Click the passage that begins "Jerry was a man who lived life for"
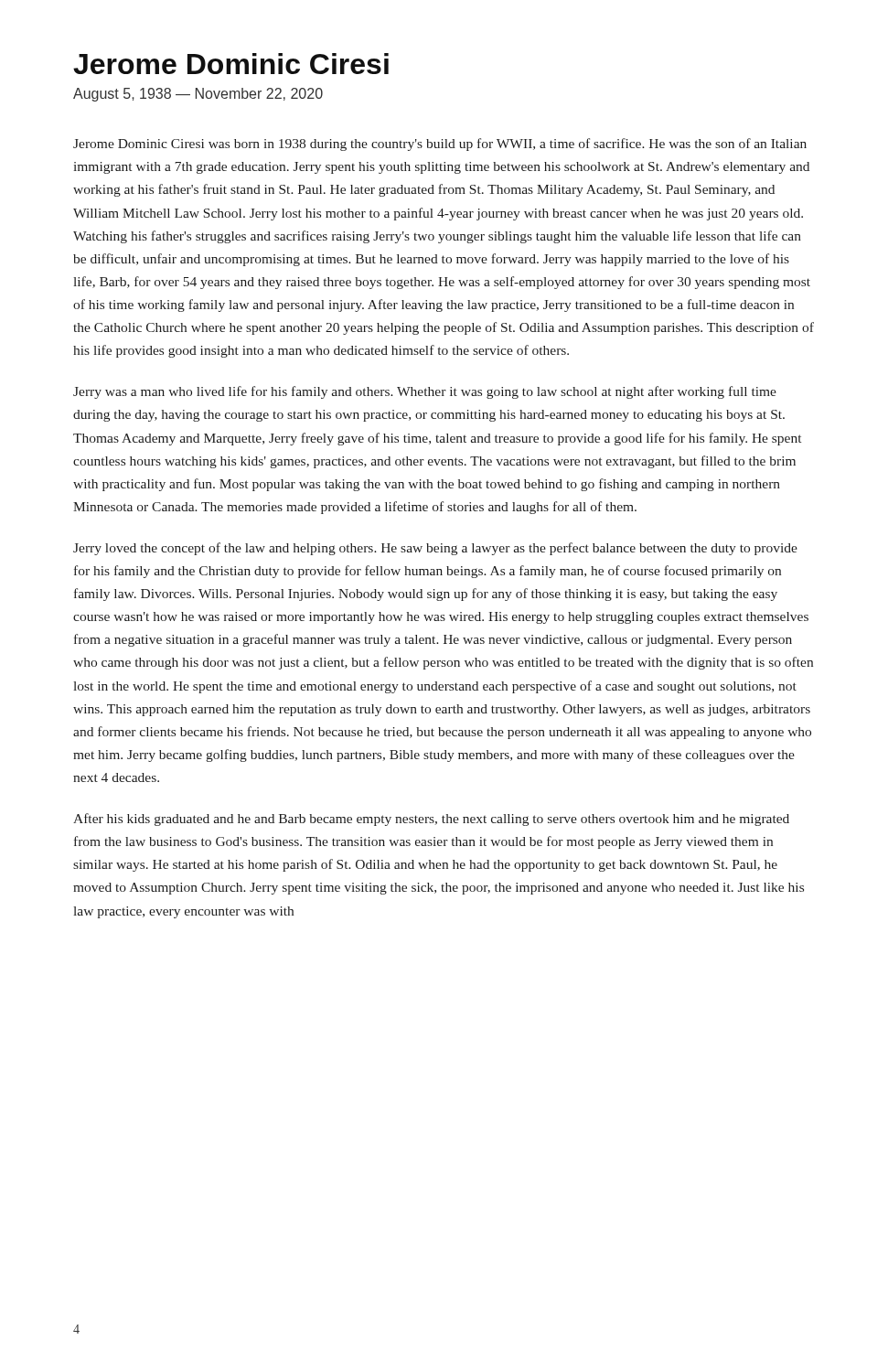 tap(437, 449)
